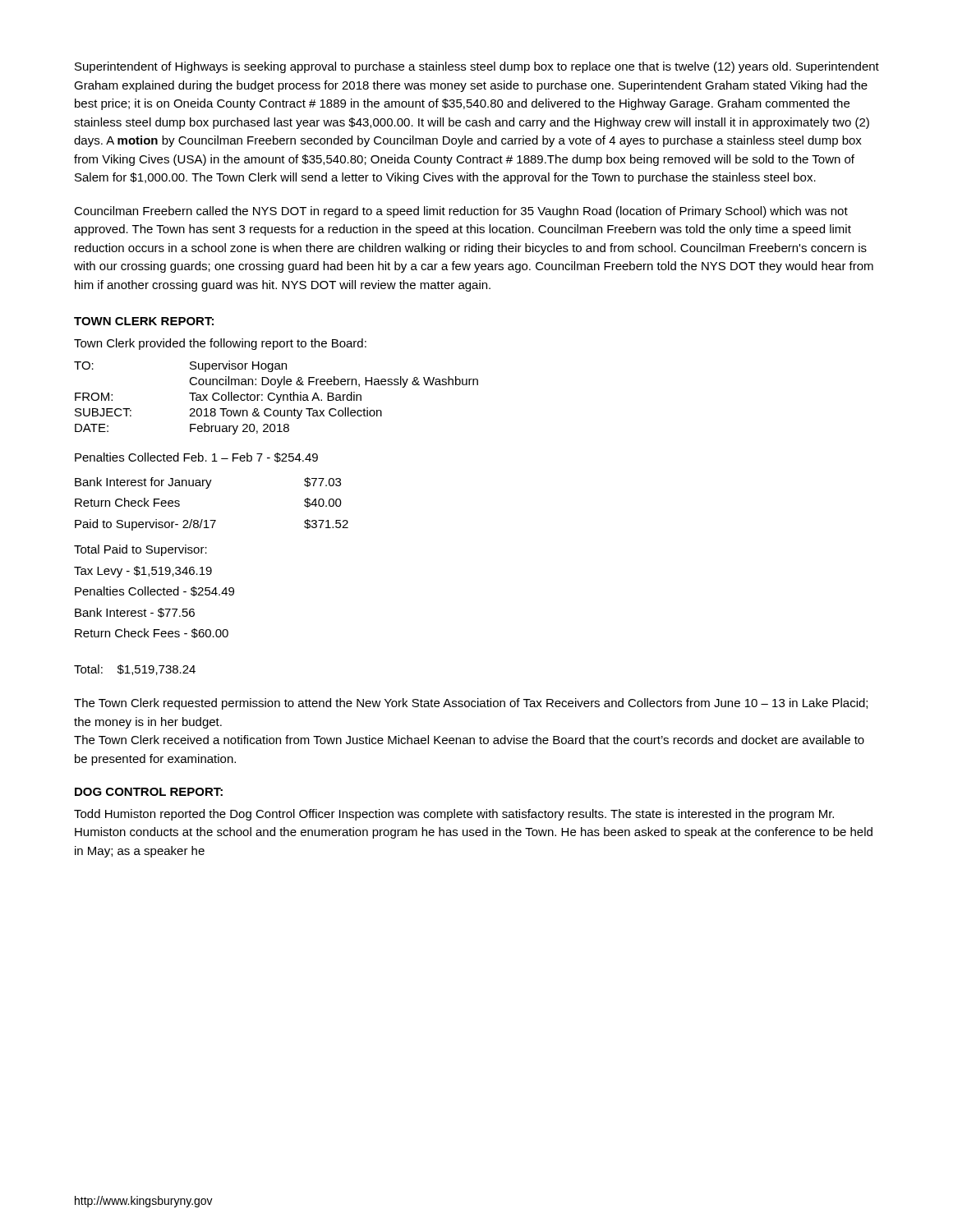Point to the block starting "Superintendent of Highways is seeking approval to"
The height and width of the screenshot is (1232, 953).
(x=476, y=122)
